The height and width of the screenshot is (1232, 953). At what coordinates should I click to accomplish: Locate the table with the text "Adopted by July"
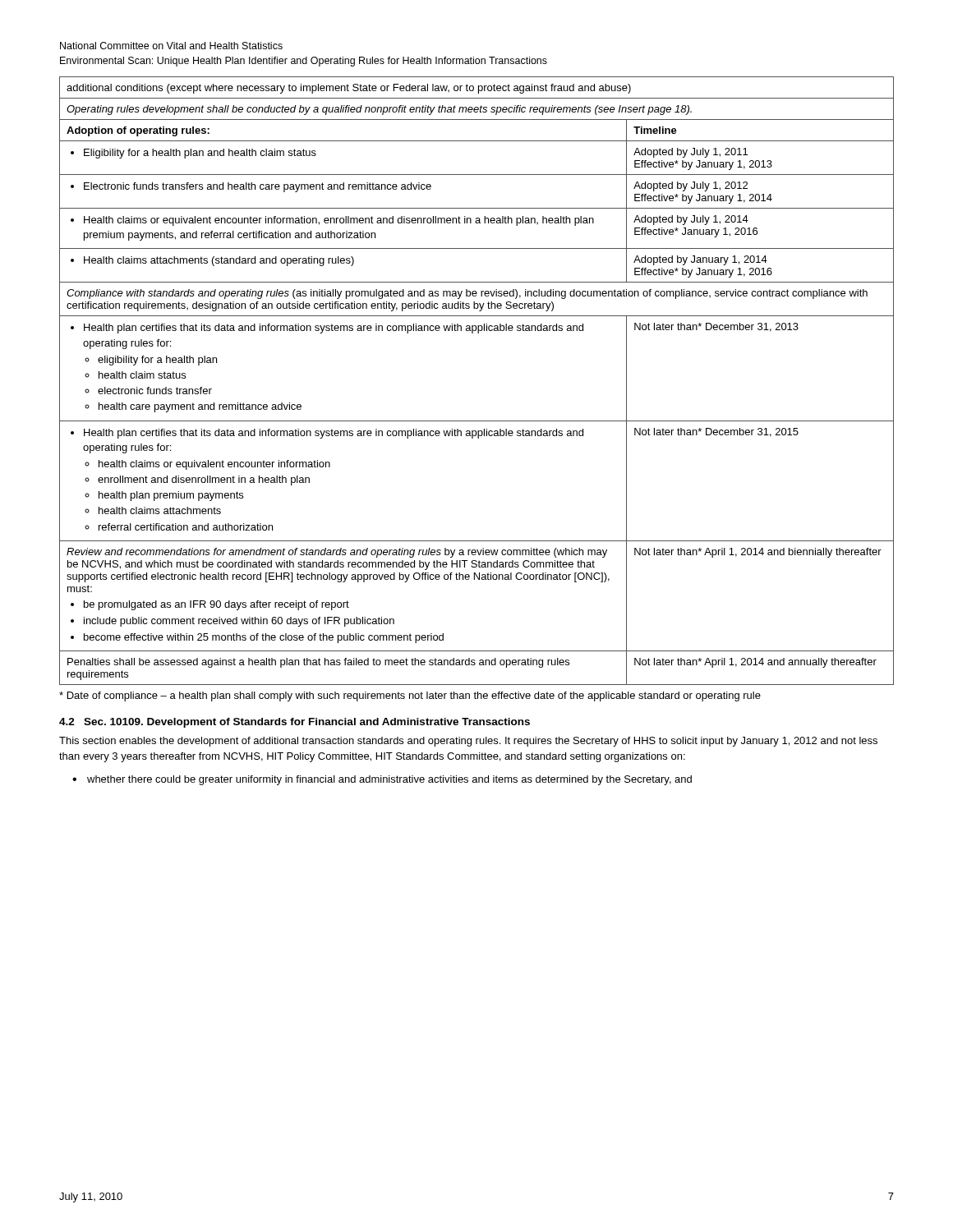coord(476,381)
